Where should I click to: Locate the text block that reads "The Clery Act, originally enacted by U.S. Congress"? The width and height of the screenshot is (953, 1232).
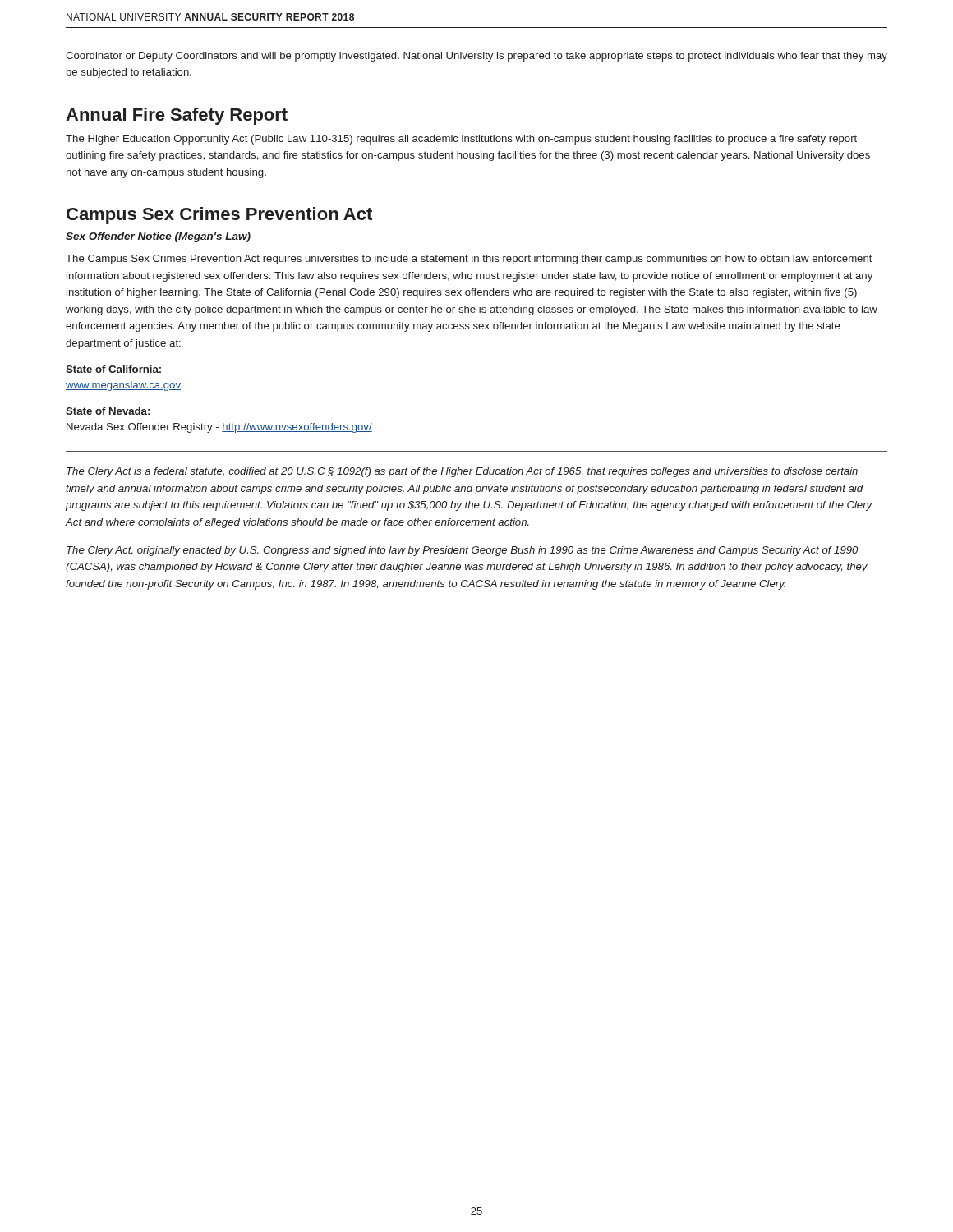[x=466, y=567]
